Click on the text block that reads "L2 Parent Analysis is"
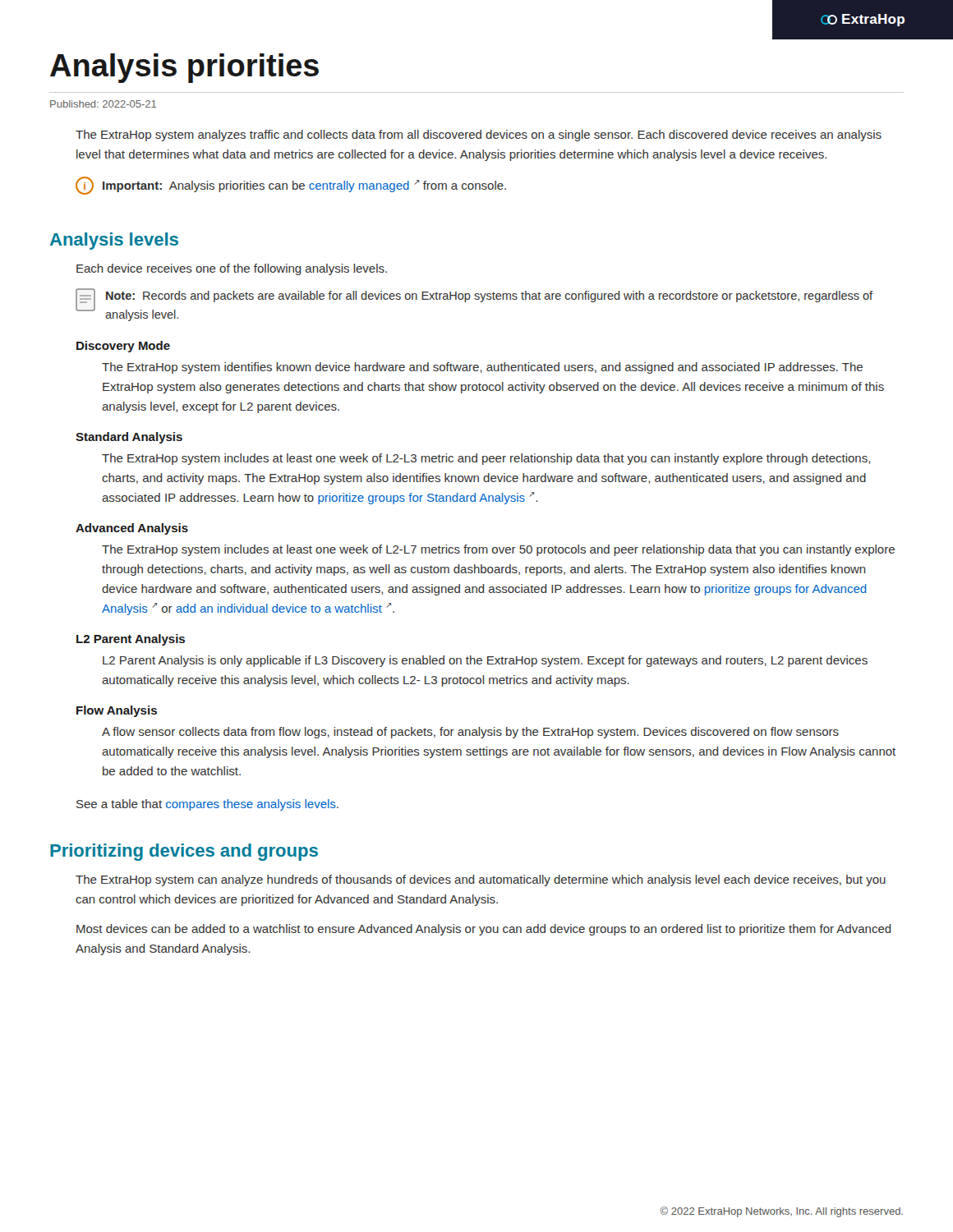The width and height of the screenshot is (953, 1232). click(x=485, y=670)
